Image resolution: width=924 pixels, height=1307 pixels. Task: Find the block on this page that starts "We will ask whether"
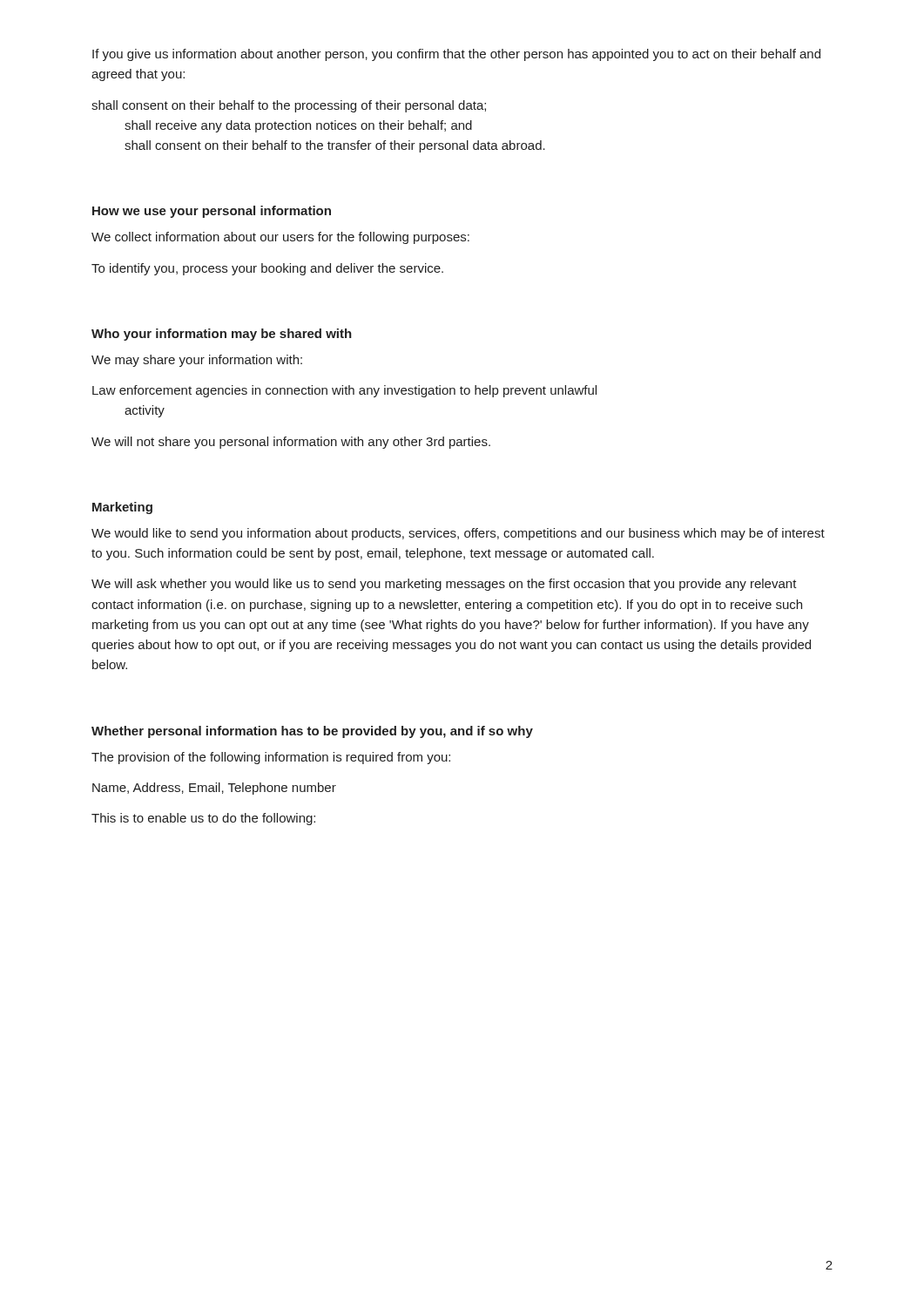coord(452,624)
